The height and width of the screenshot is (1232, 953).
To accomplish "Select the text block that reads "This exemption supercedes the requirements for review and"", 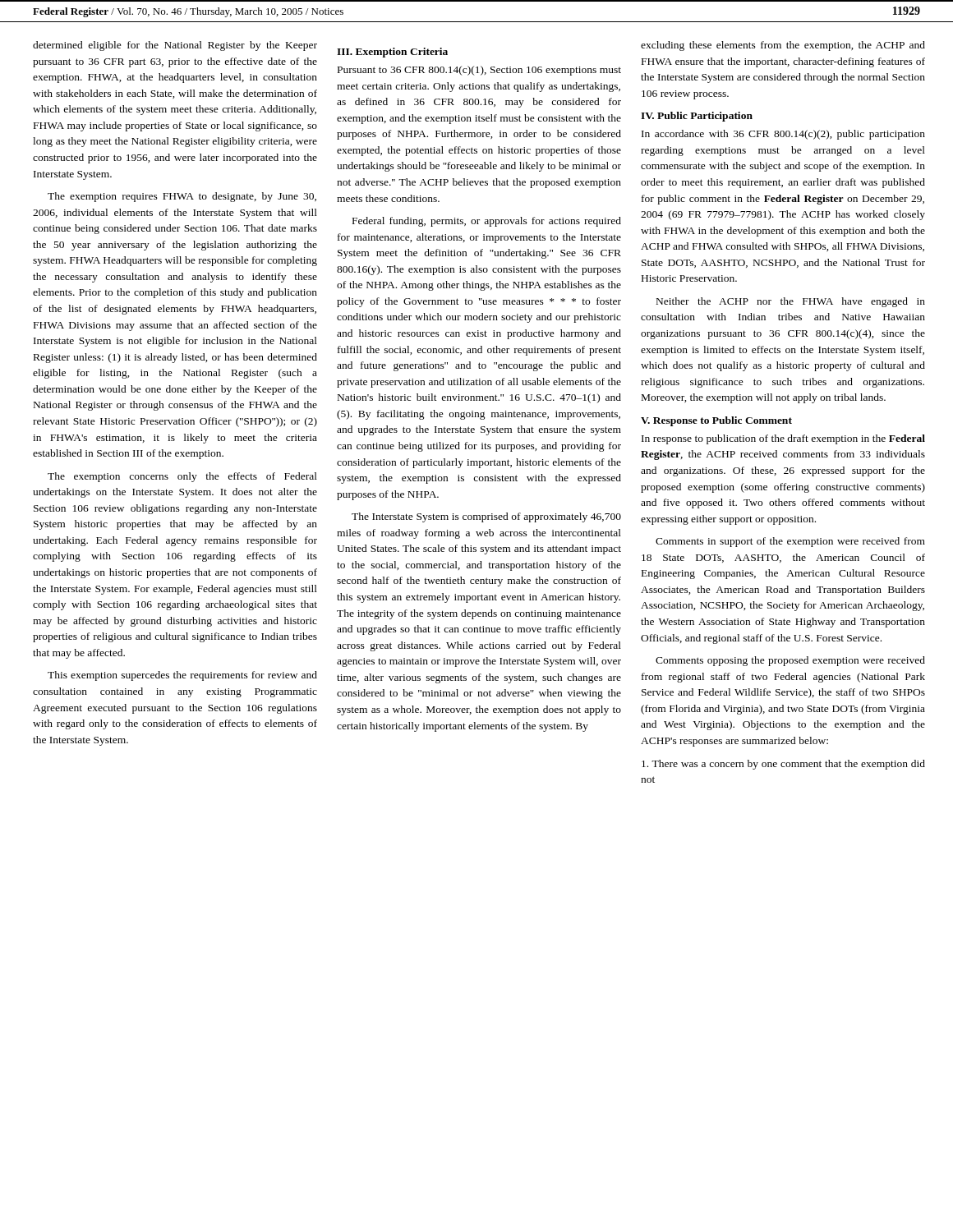I will click(175, 707).
